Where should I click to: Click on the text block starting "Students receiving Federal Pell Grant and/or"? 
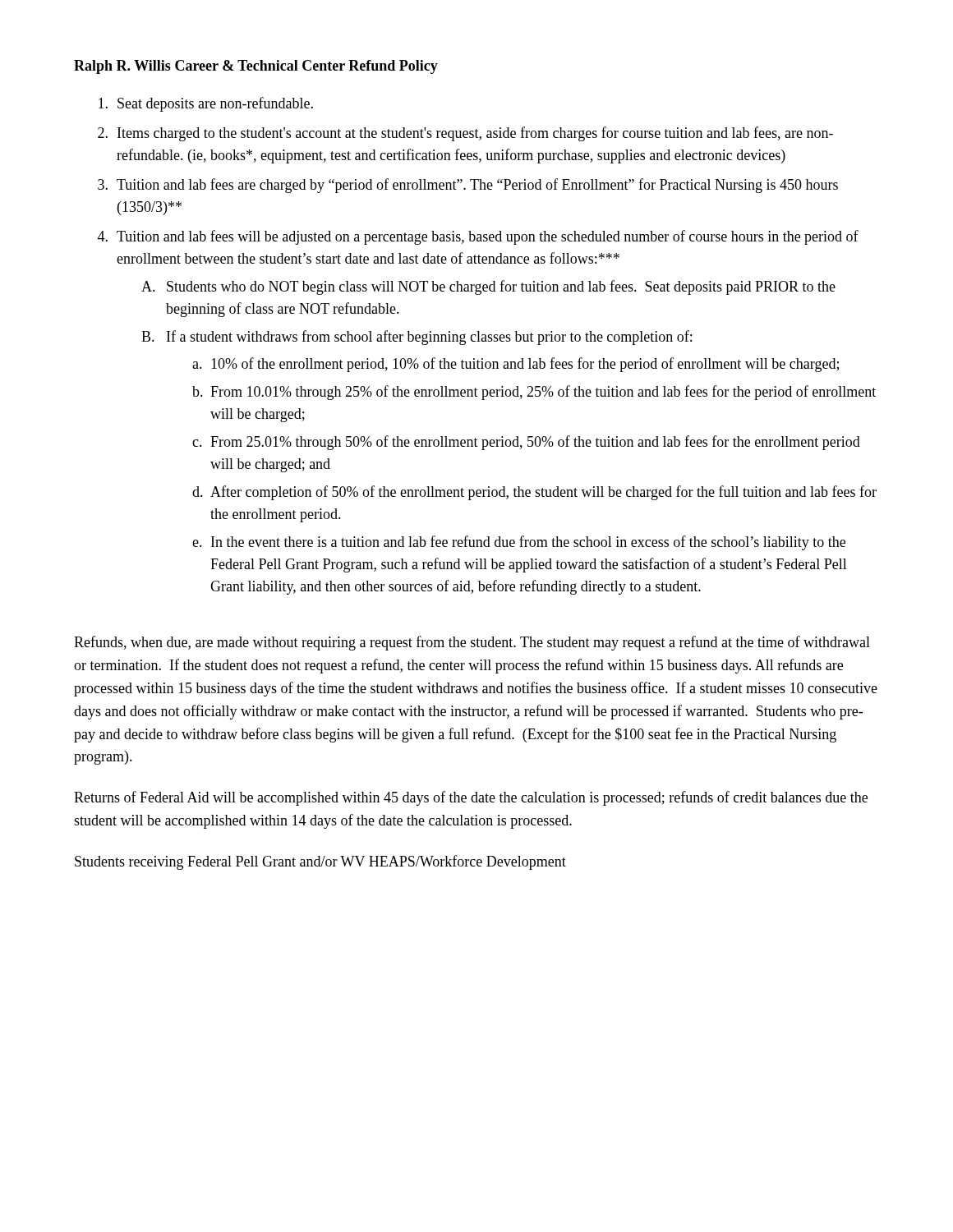click(x=320, y=862)
